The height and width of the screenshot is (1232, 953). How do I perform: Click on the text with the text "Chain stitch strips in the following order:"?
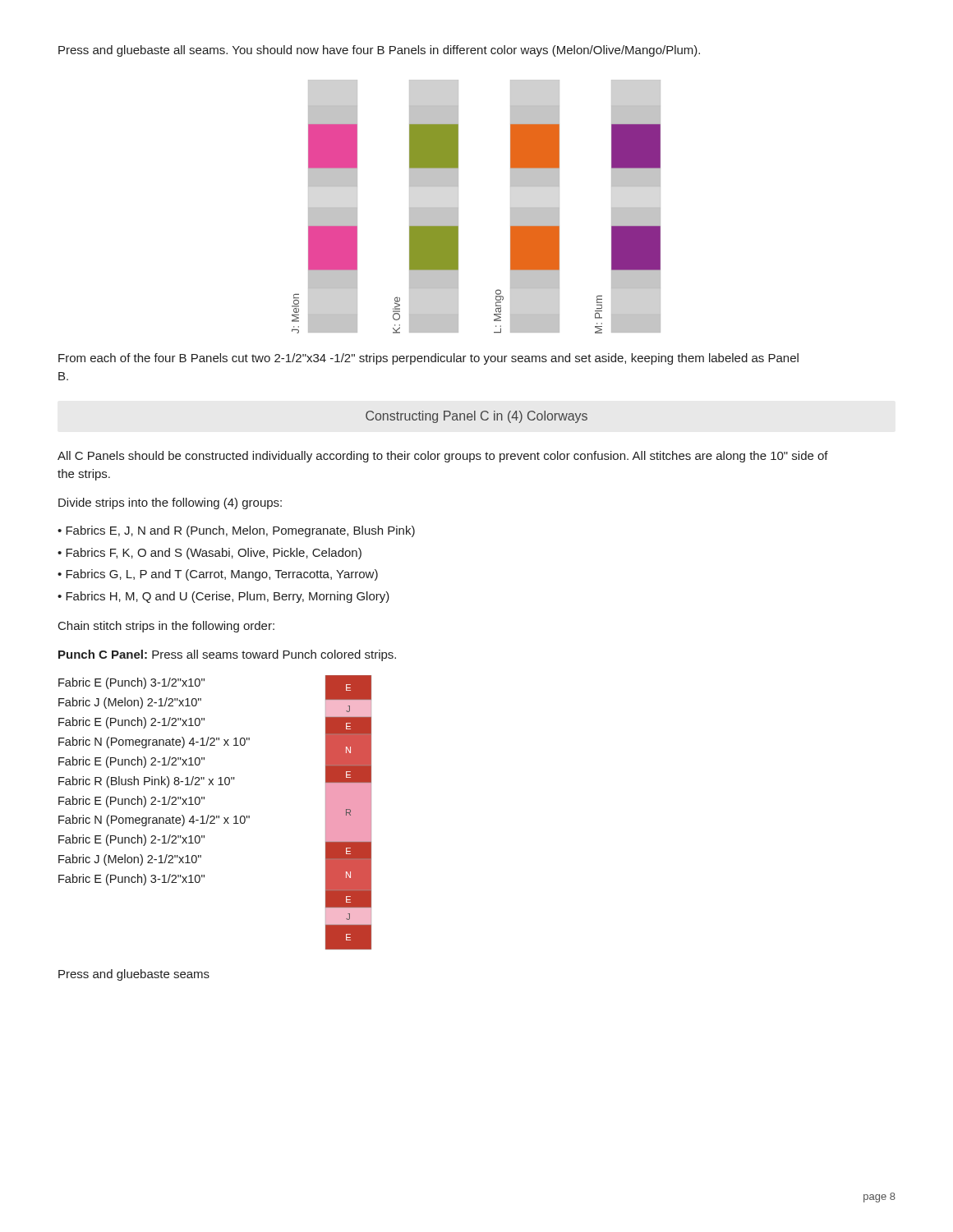click(x=166, y=625)
